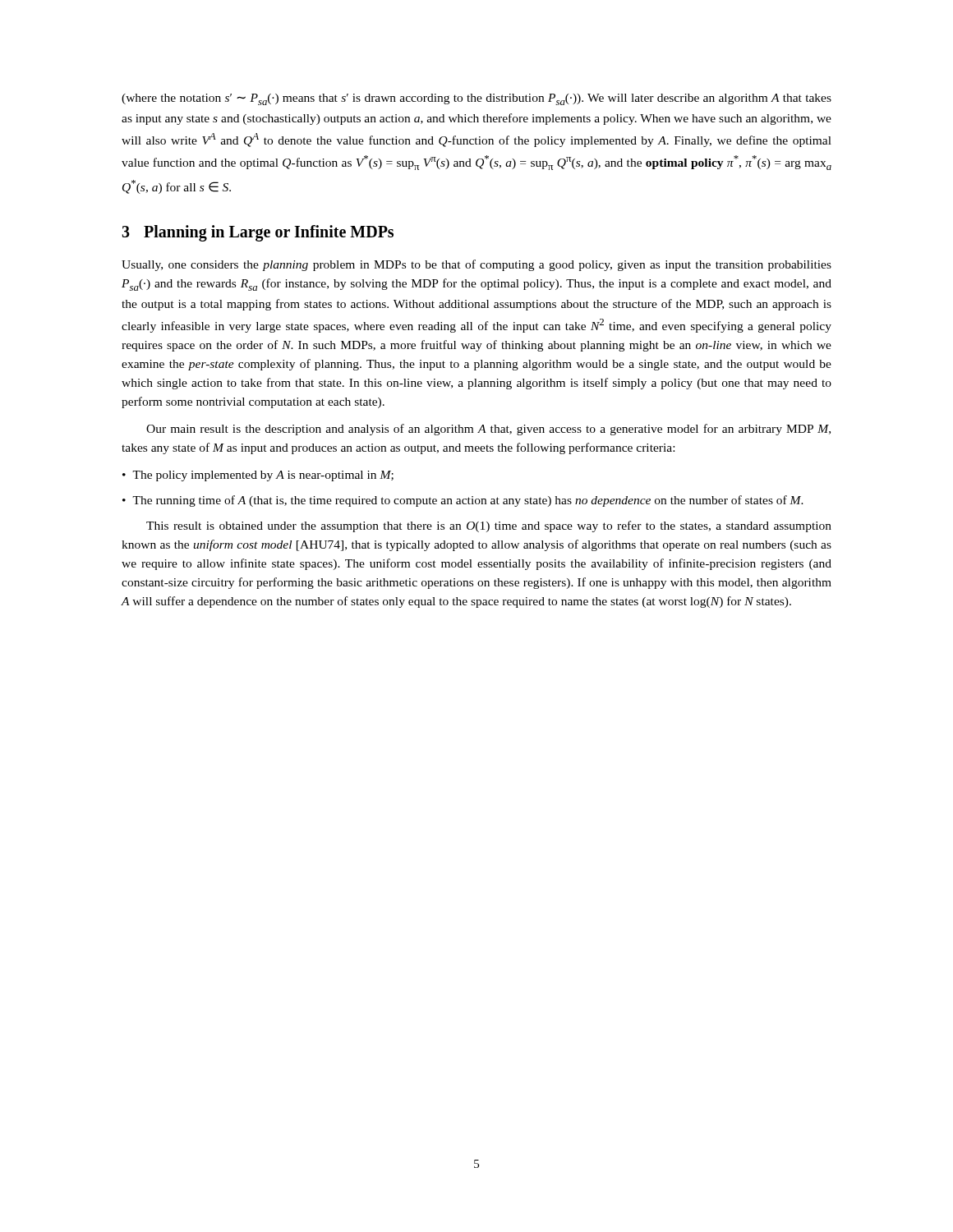
Task: Point to the block beginning "This result is obtained under the assumption that"
Action: (476, 564)
